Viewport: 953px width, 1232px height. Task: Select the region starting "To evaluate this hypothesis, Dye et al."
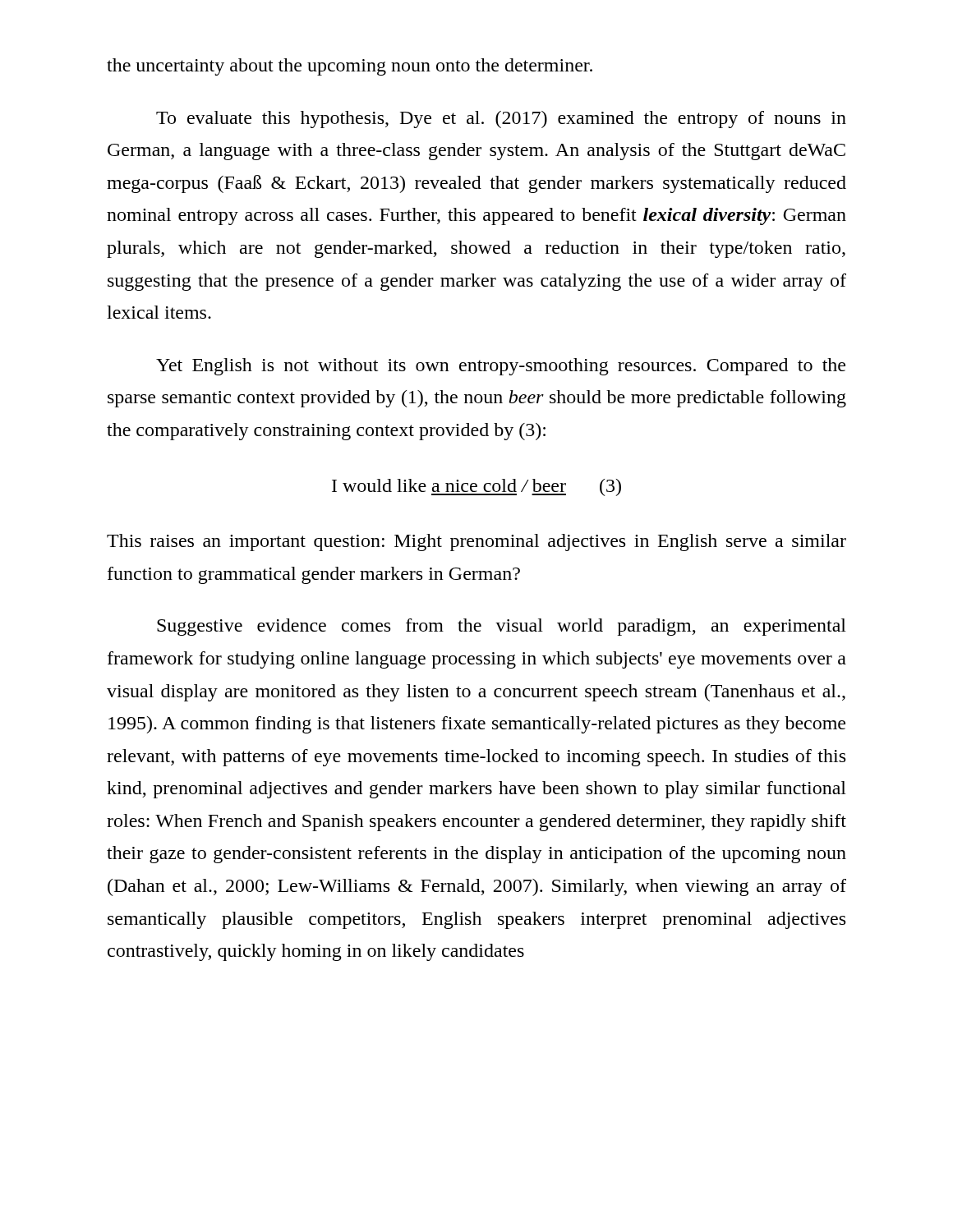point(476,215)
